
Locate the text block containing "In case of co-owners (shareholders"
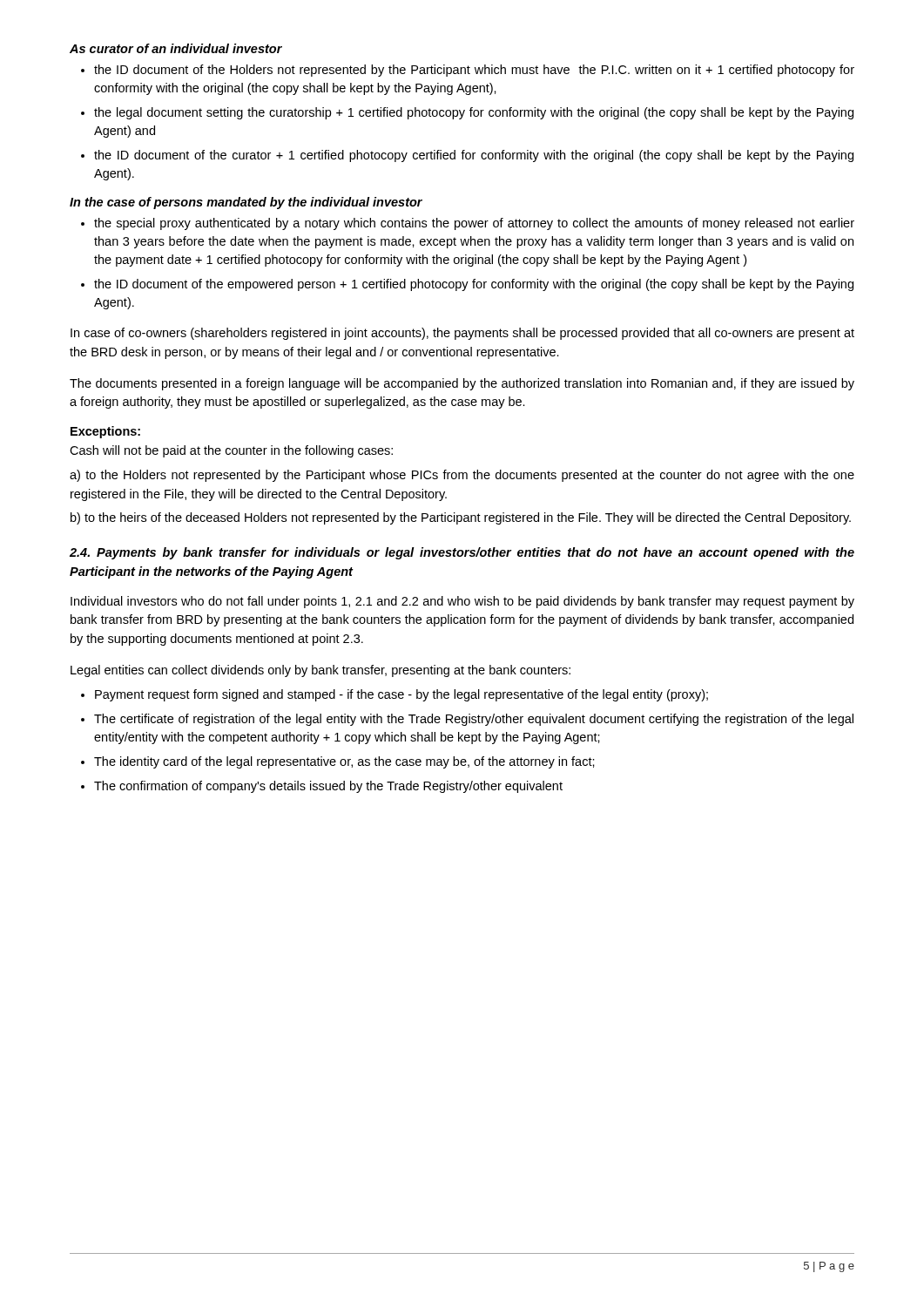coord(462,342)
